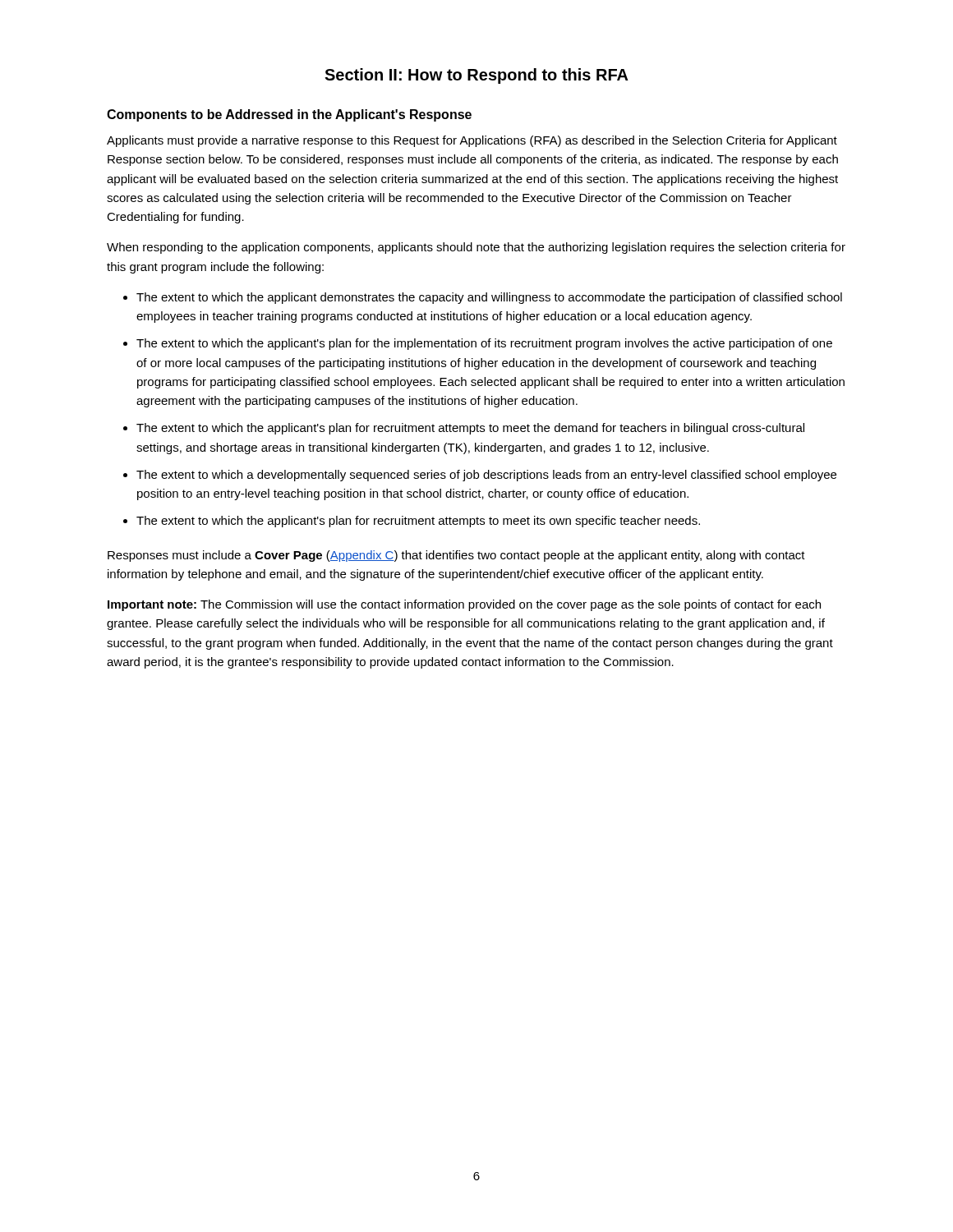Find the text block starting "Section II: How to Respond to"
Image resolution: width=953 pixels, height=1232 pixels.
(476, 75)
